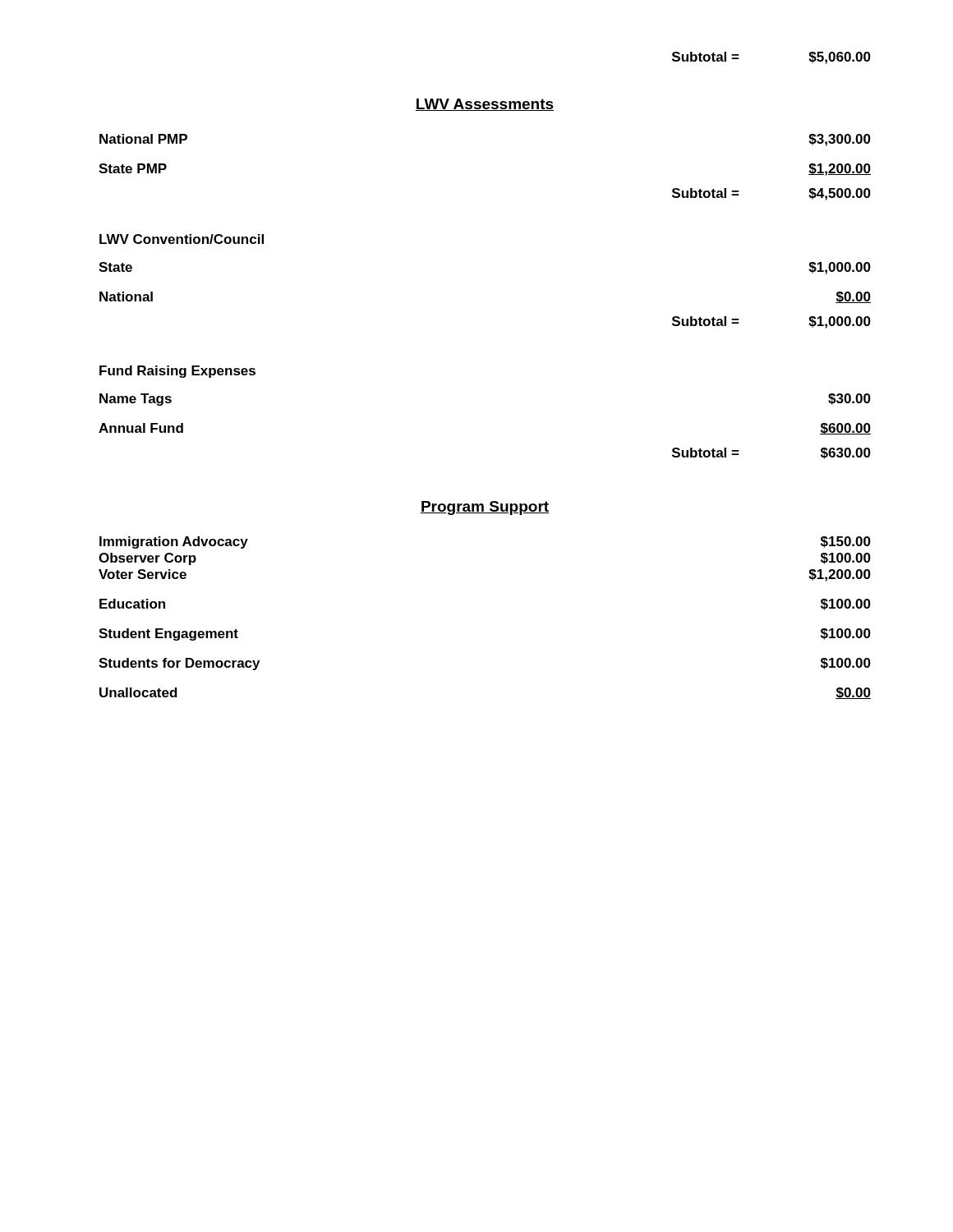
Task: Select the section header that reads "Program Support"
Action: tap(485, 506)
